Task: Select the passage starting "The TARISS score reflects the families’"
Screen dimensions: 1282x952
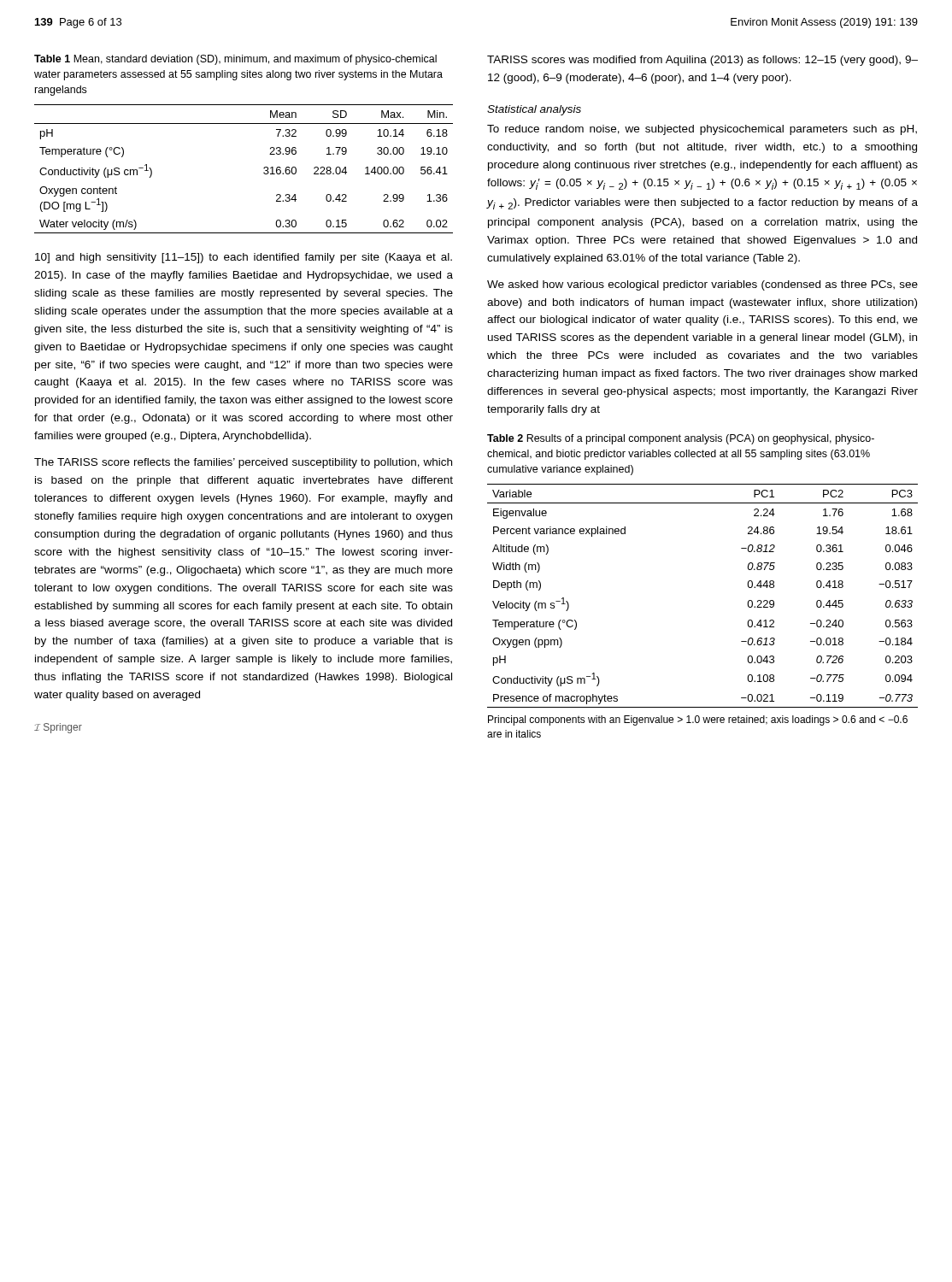Action: coord(244,578)
